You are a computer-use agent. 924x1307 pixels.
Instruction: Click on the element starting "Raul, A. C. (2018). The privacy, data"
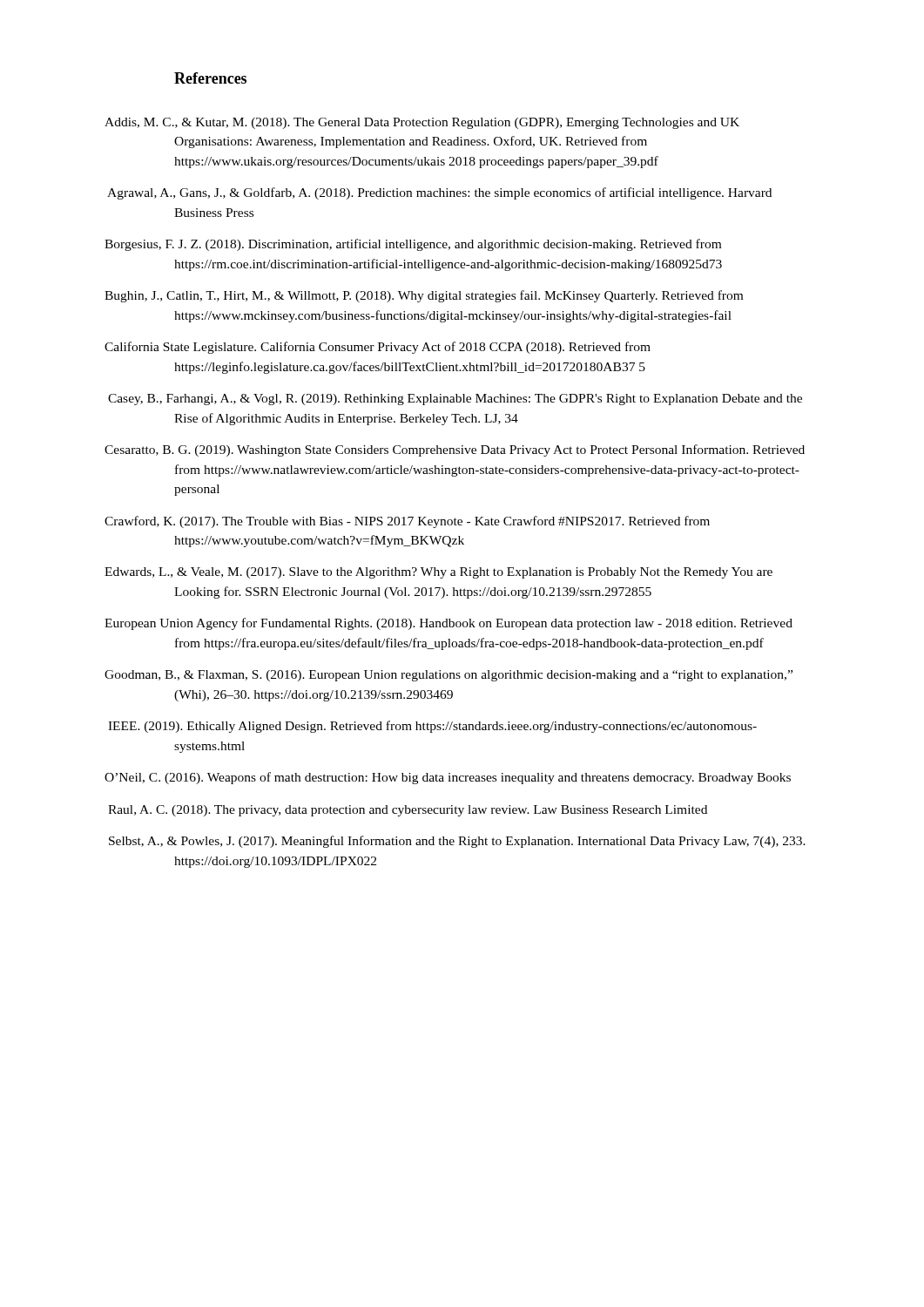click(x=406, y=809)
